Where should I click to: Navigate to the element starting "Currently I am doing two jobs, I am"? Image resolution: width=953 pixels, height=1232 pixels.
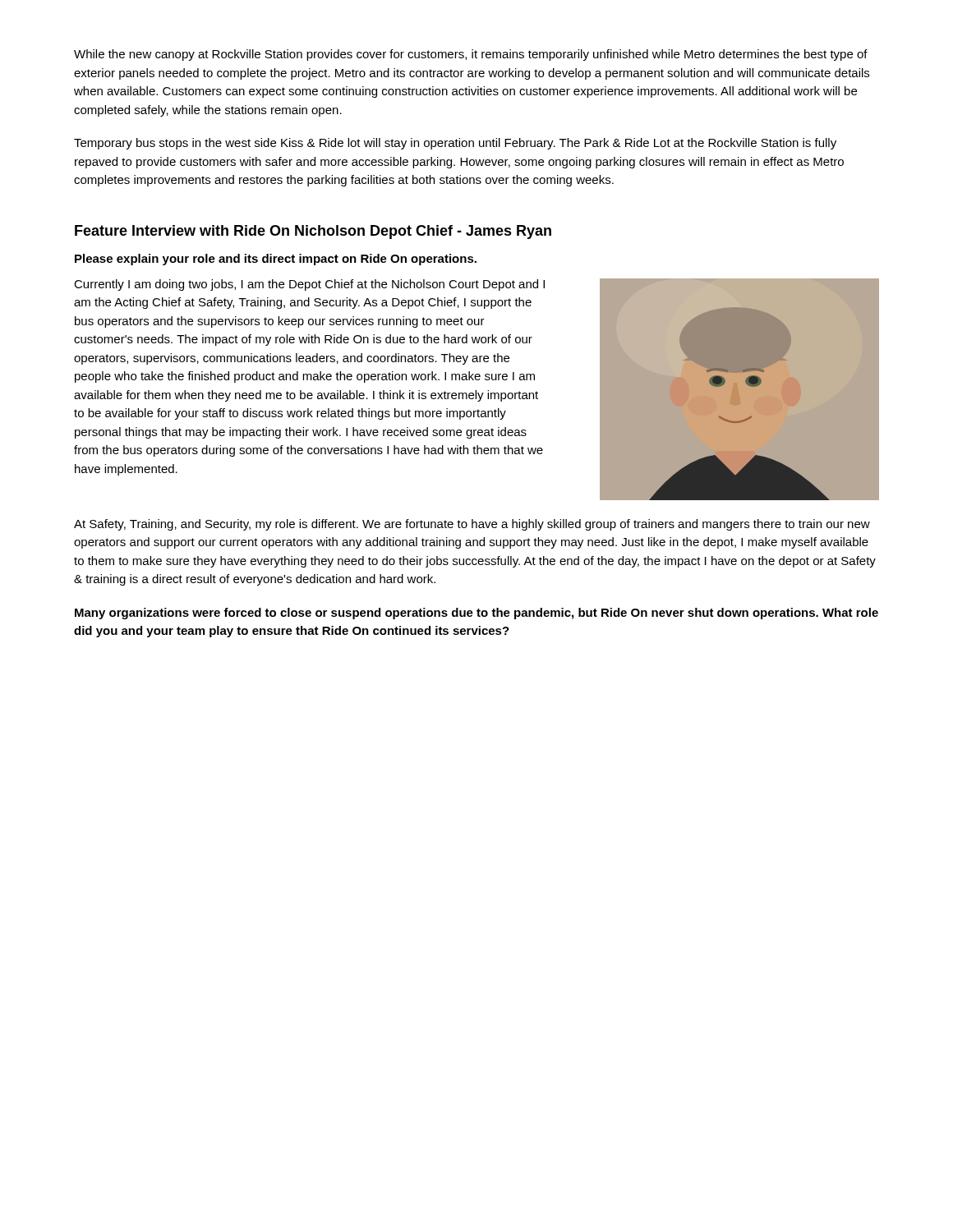pyautogui.click(x=310, y=376)
